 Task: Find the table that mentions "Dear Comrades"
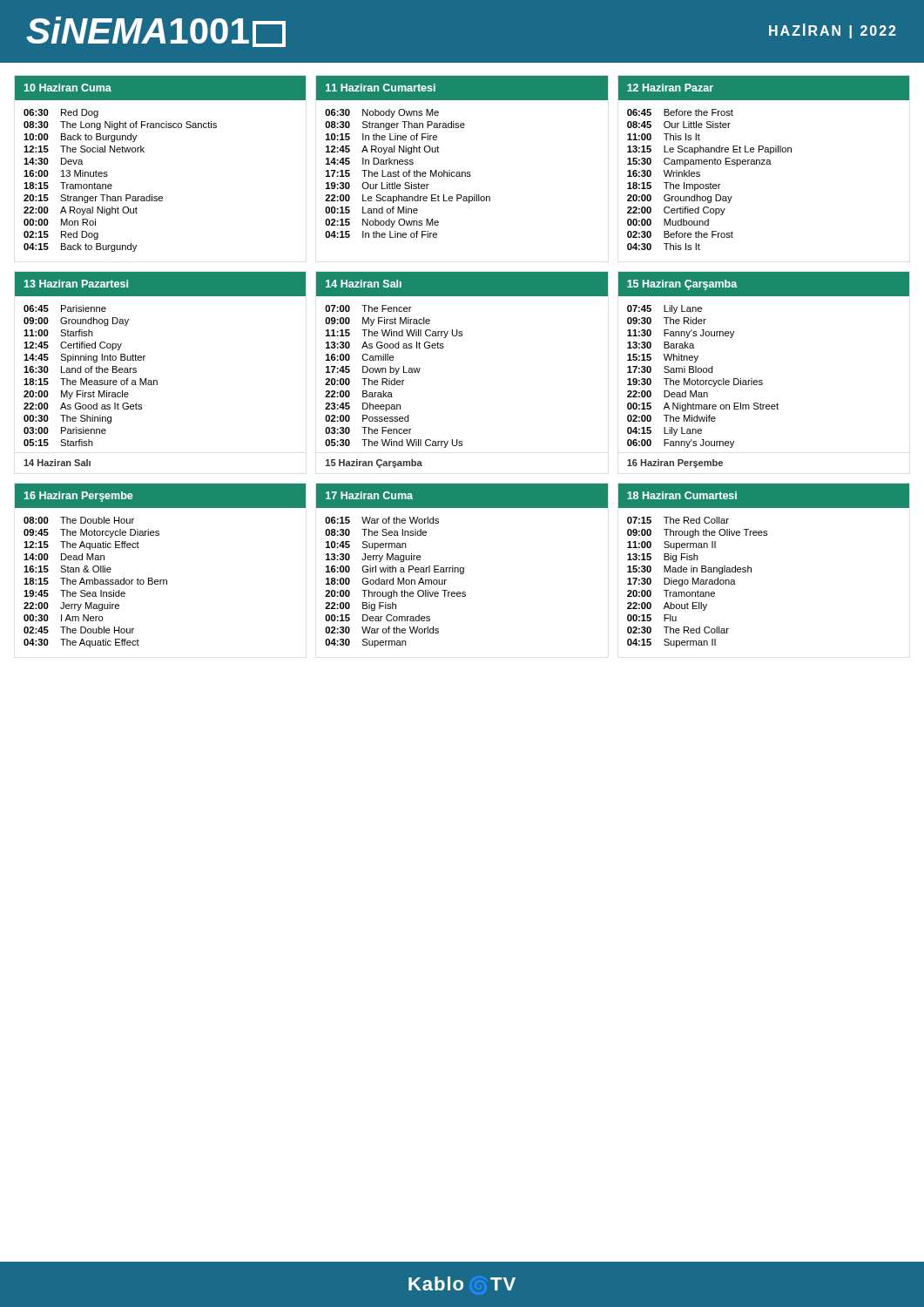click(462, 570)
